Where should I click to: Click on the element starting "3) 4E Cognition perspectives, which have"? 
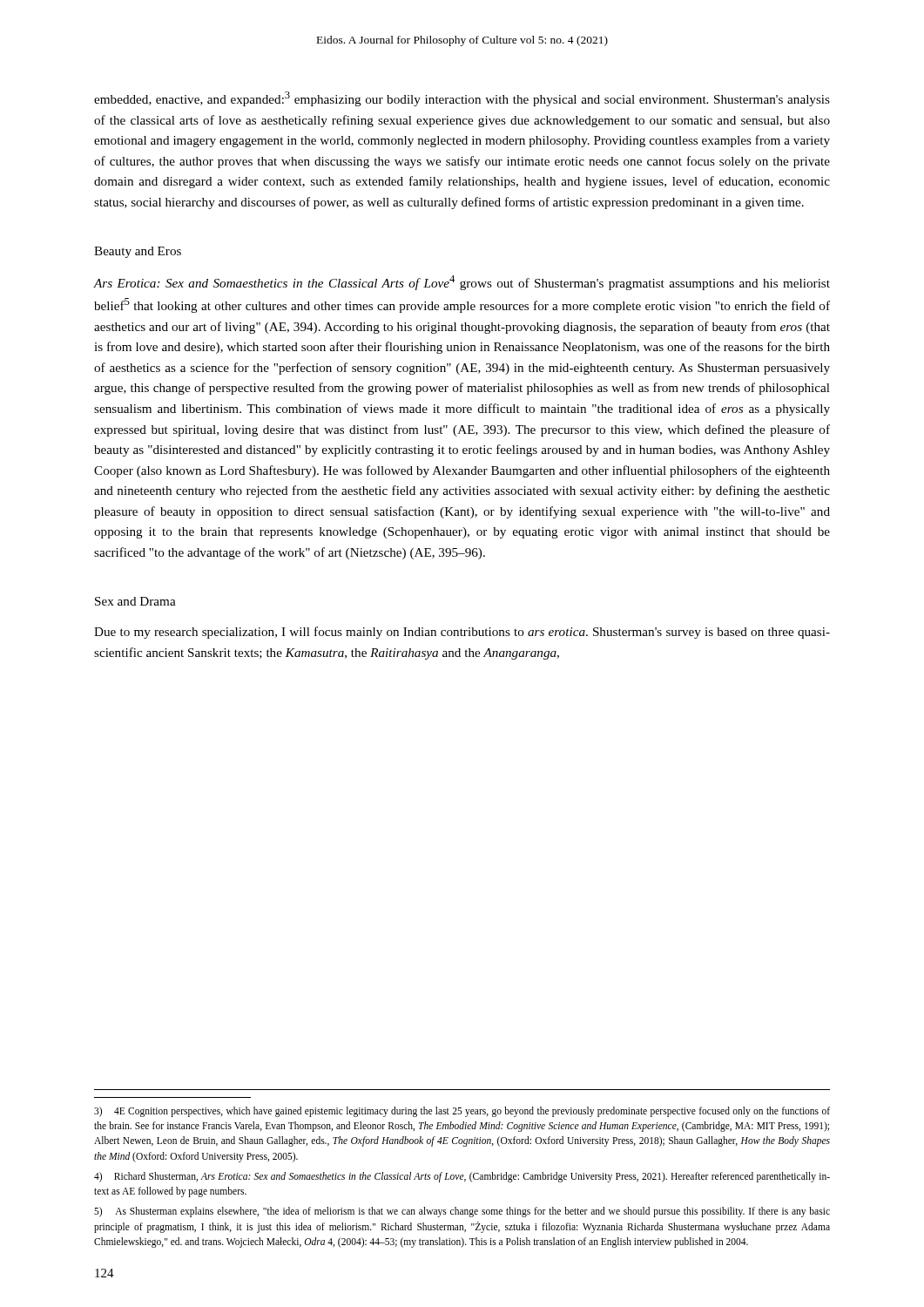(x=462, y=1133)
